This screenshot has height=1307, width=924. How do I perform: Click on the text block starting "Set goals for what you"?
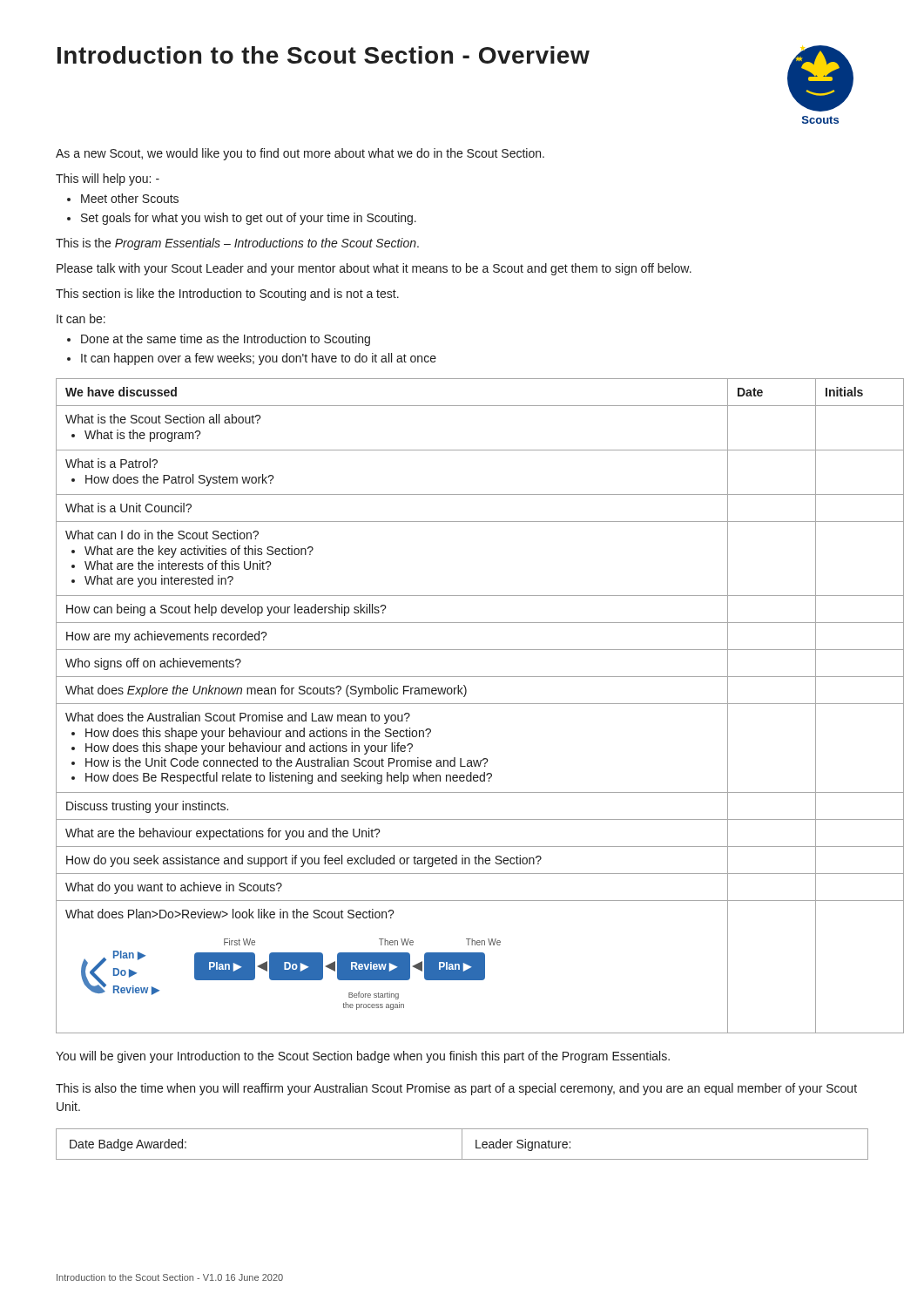[249, 218]
